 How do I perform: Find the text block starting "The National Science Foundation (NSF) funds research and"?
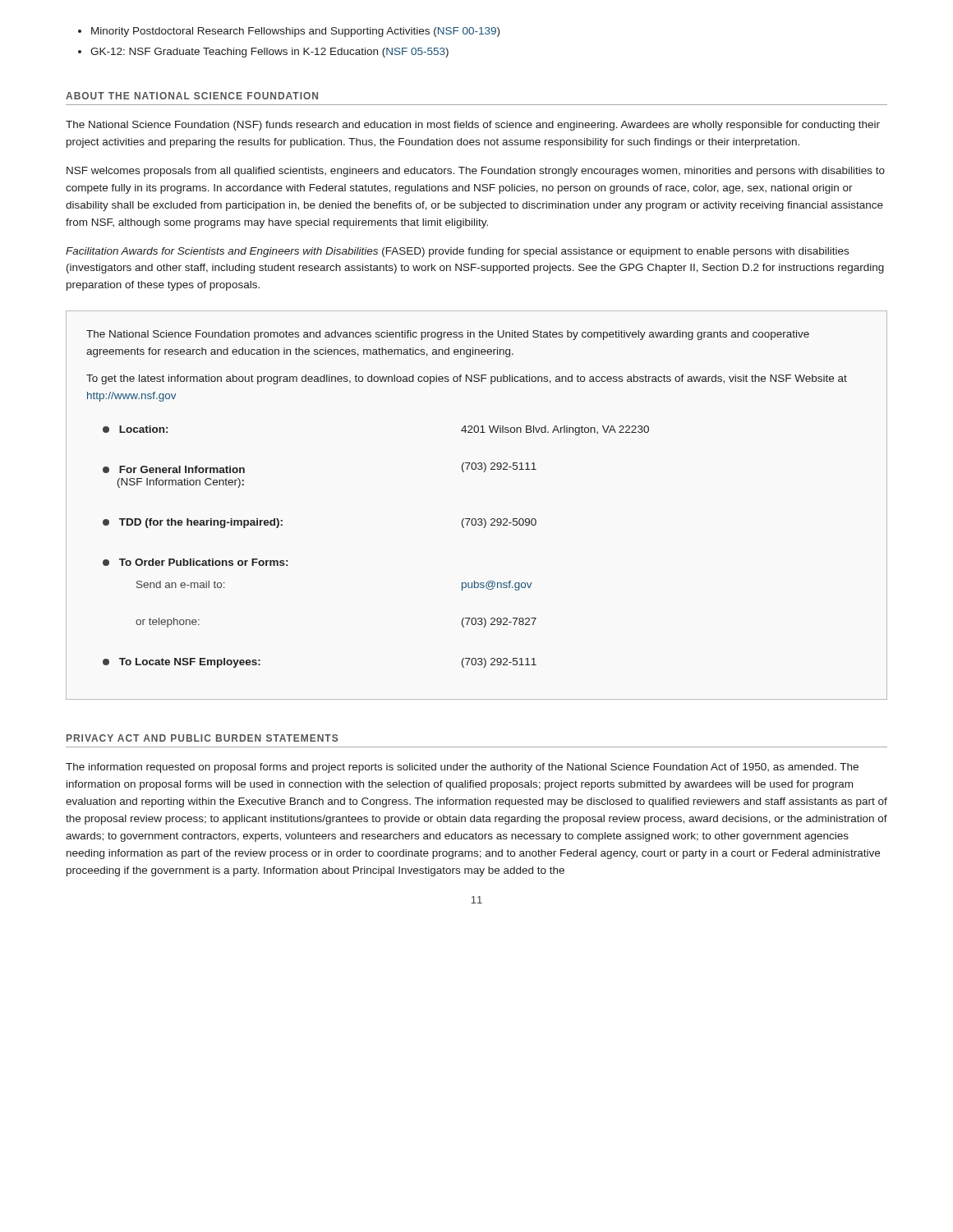pyautogui.click(x=473, y=133)
